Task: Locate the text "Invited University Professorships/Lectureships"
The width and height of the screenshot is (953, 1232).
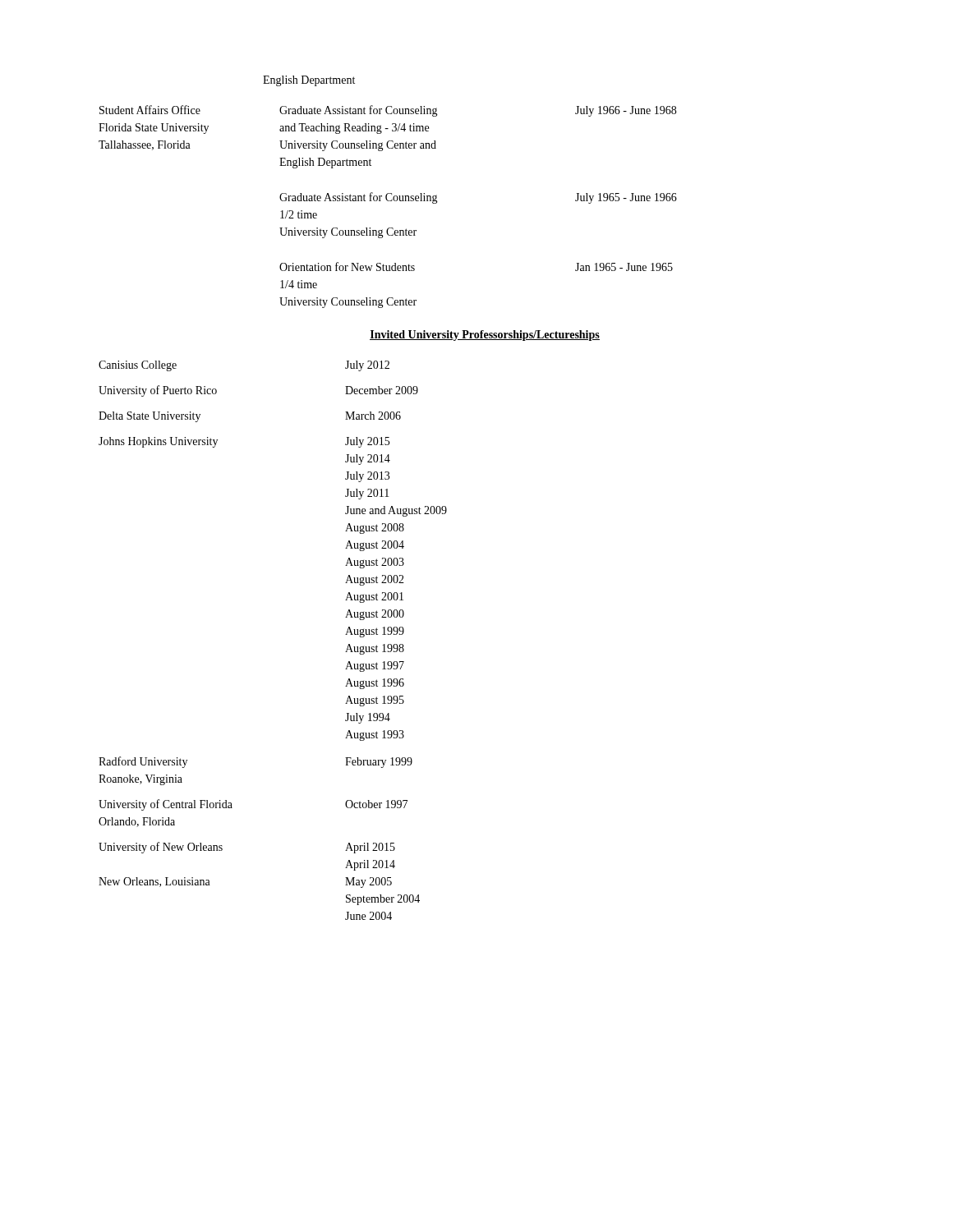Action: pyautogui.click(x=485, y=335)
